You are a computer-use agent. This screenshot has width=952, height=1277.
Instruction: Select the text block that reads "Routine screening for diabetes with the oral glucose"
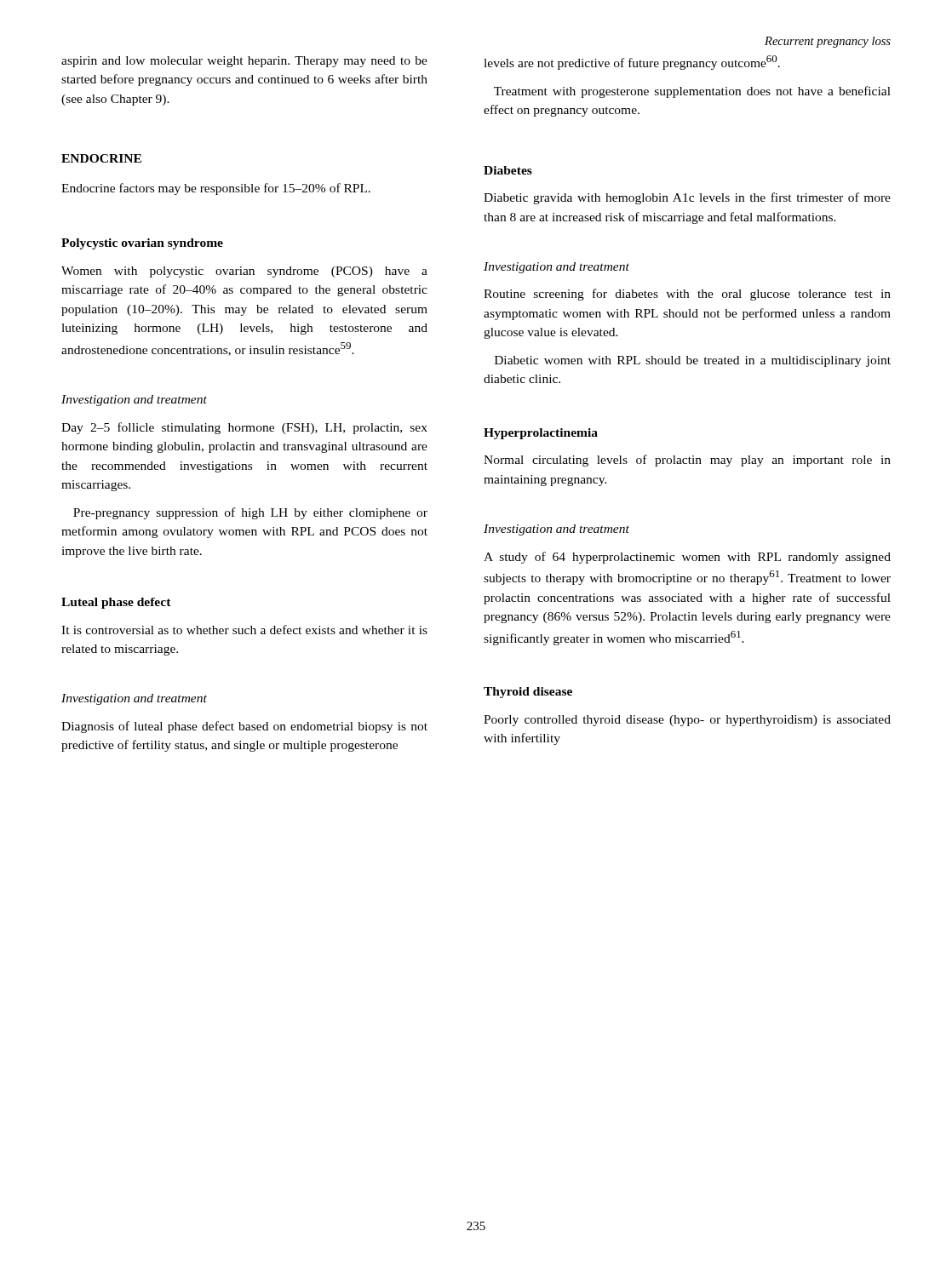point(687,313)
